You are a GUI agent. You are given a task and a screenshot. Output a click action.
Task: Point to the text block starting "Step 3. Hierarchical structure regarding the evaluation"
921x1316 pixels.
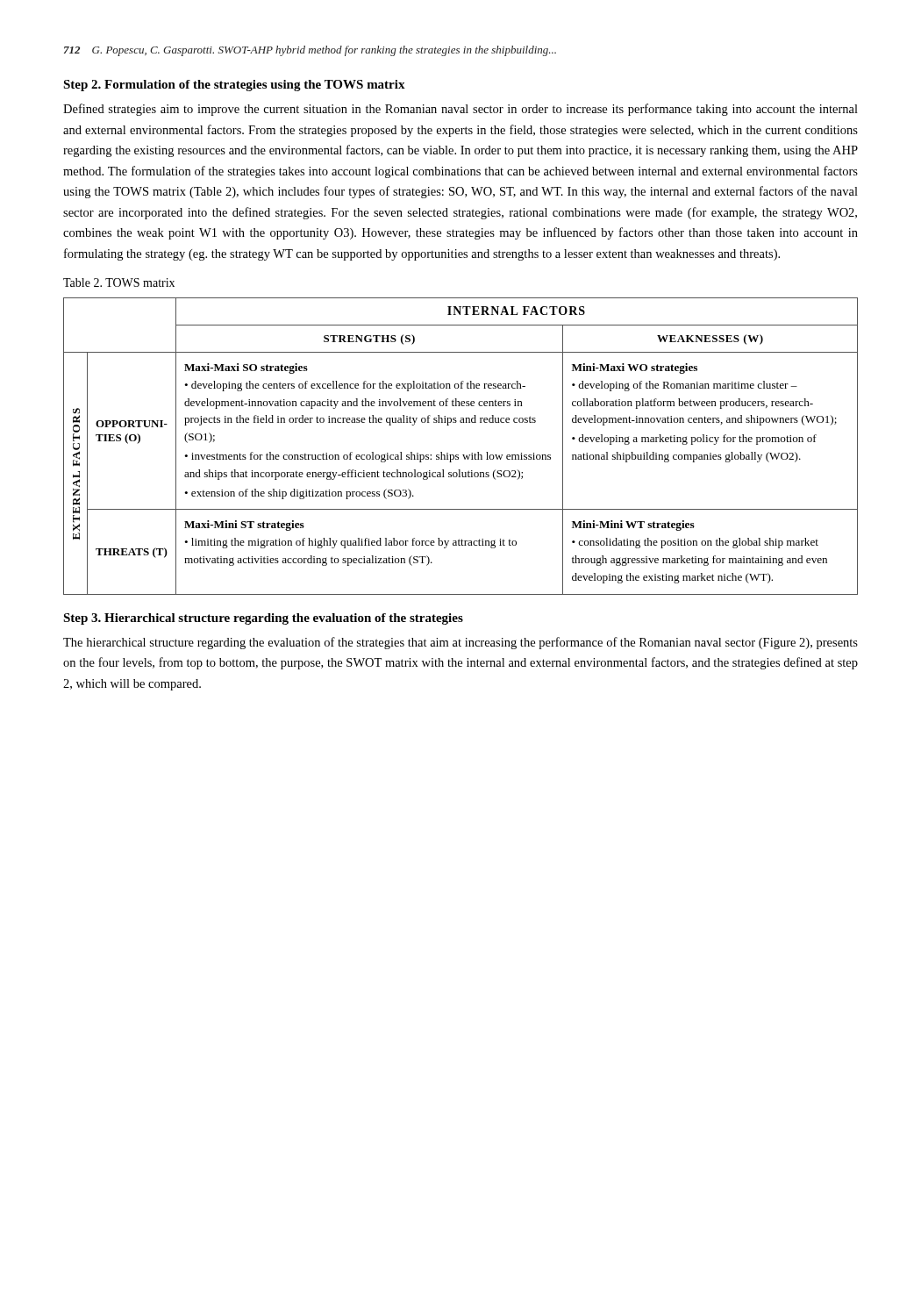click(263, 617)
